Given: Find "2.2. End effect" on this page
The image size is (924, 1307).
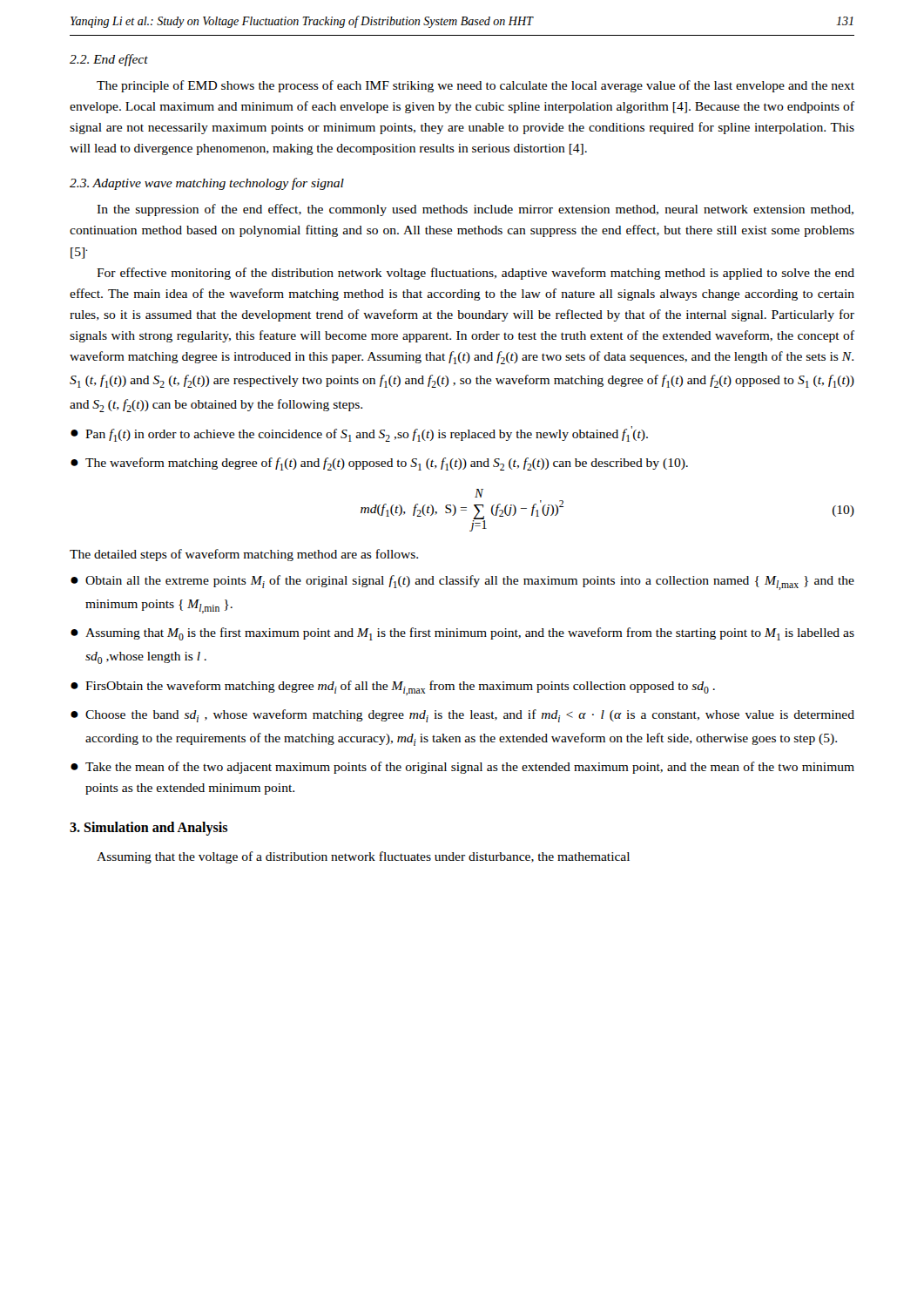Looking at the screenshot, I should pos(109,60).
